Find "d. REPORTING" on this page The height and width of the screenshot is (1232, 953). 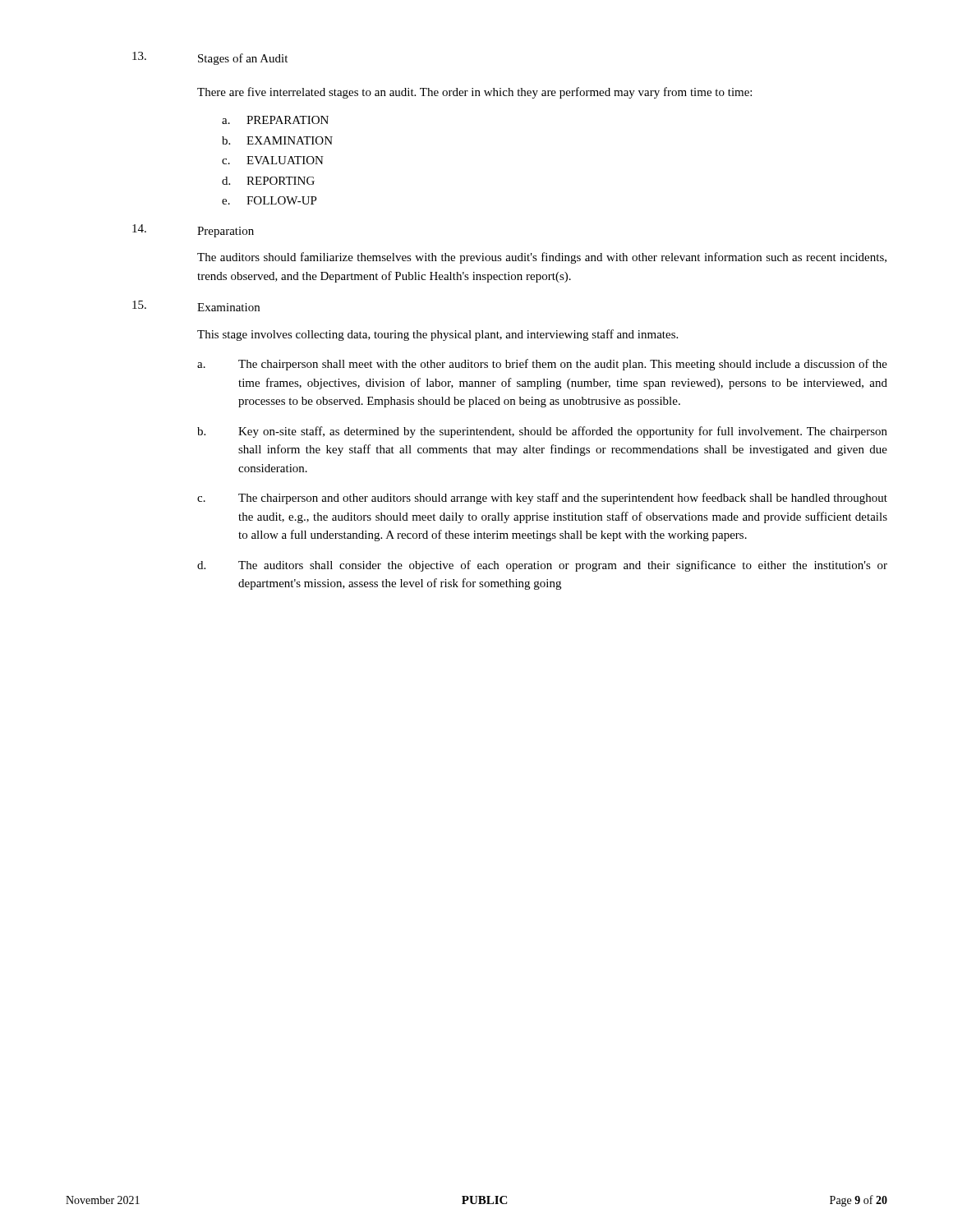click(x=268, y=180)
